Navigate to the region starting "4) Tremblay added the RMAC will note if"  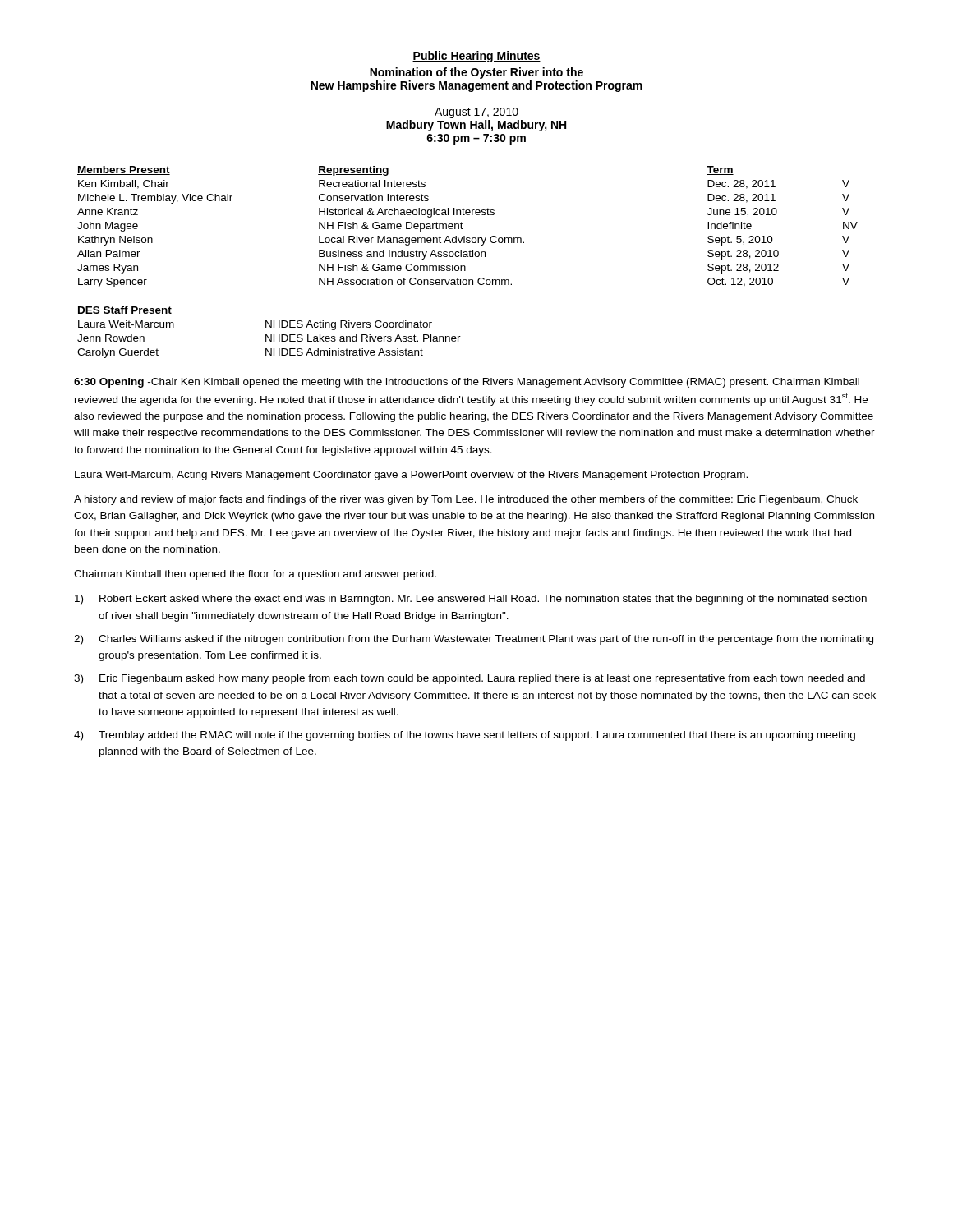[x=476, y=744]
